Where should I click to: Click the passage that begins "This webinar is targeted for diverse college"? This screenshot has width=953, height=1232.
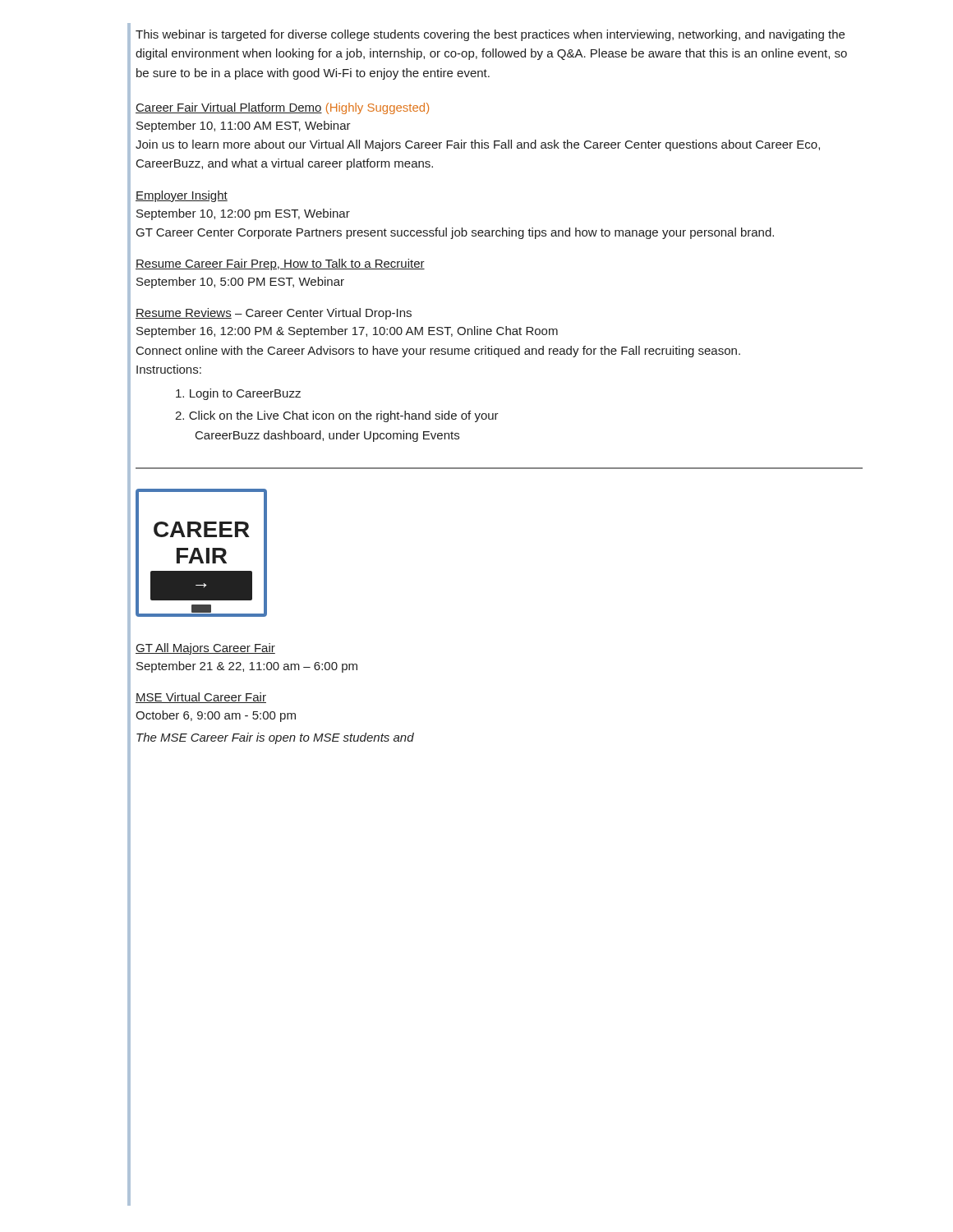pyautogui.click(x=491, y=53)
